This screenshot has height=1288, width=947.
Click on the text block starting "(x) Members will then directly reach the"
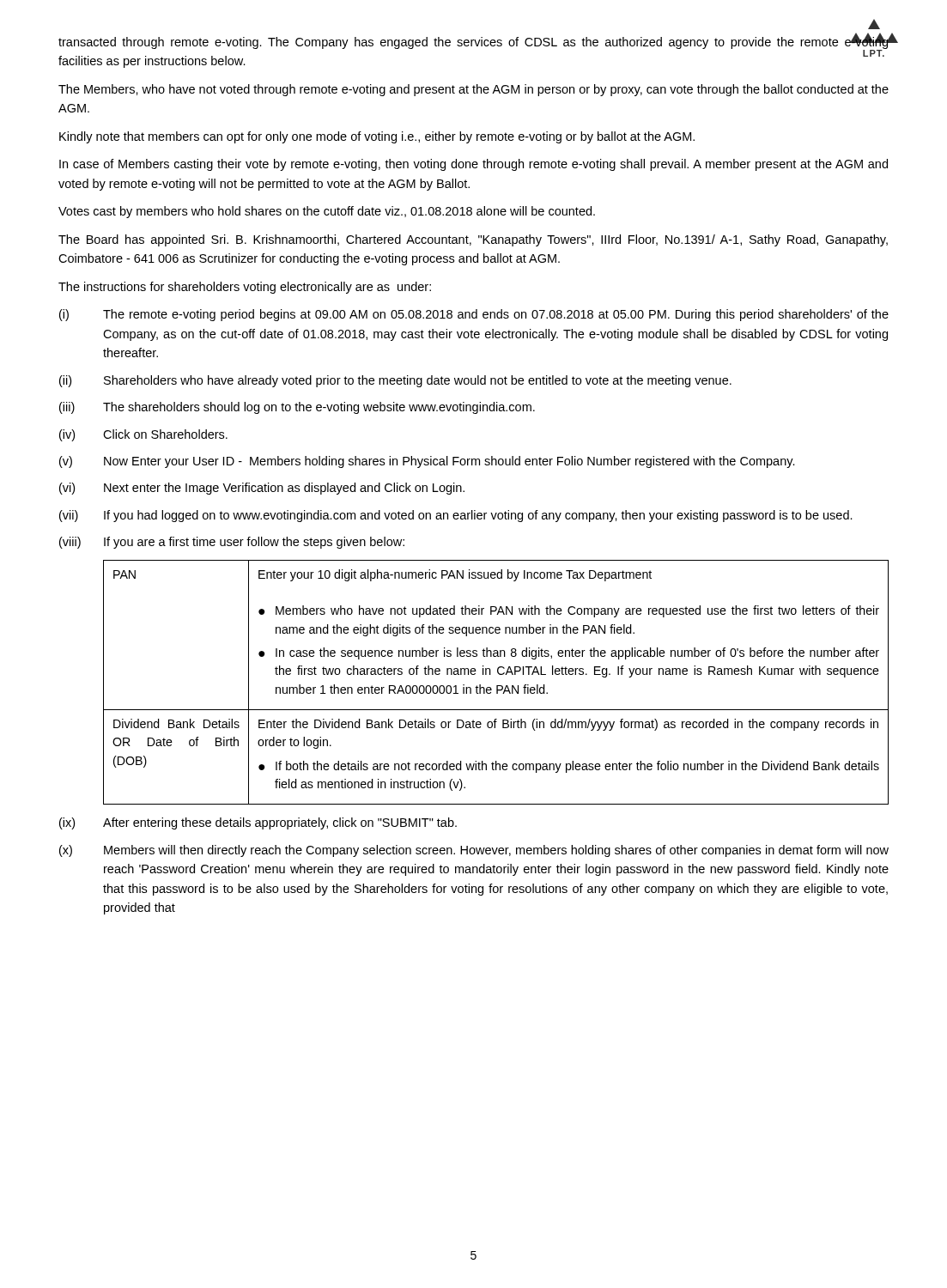[x=474, y=879]
